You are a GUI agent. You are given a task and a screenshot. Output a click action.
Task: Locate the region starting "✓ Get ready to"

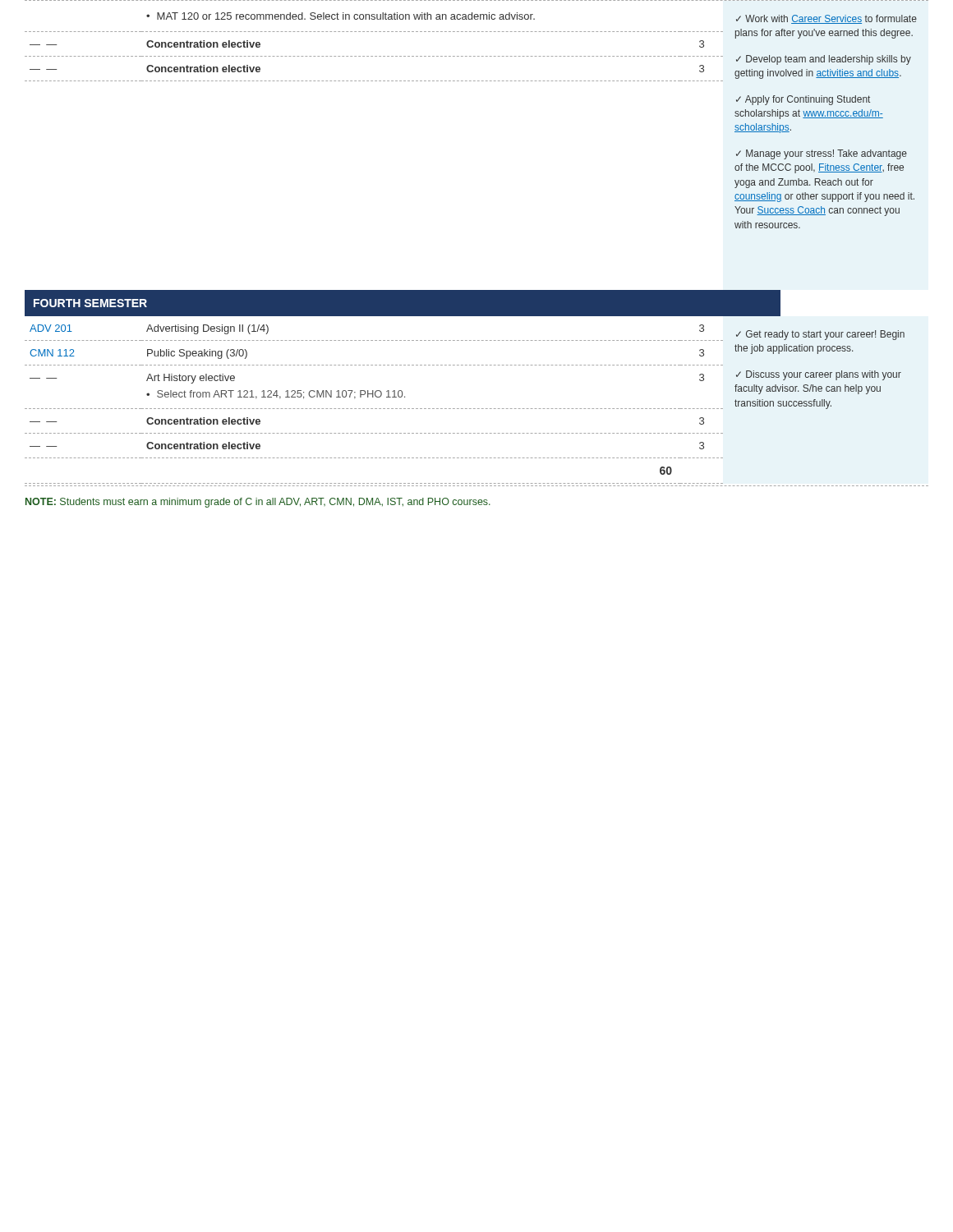click(826, 369)
